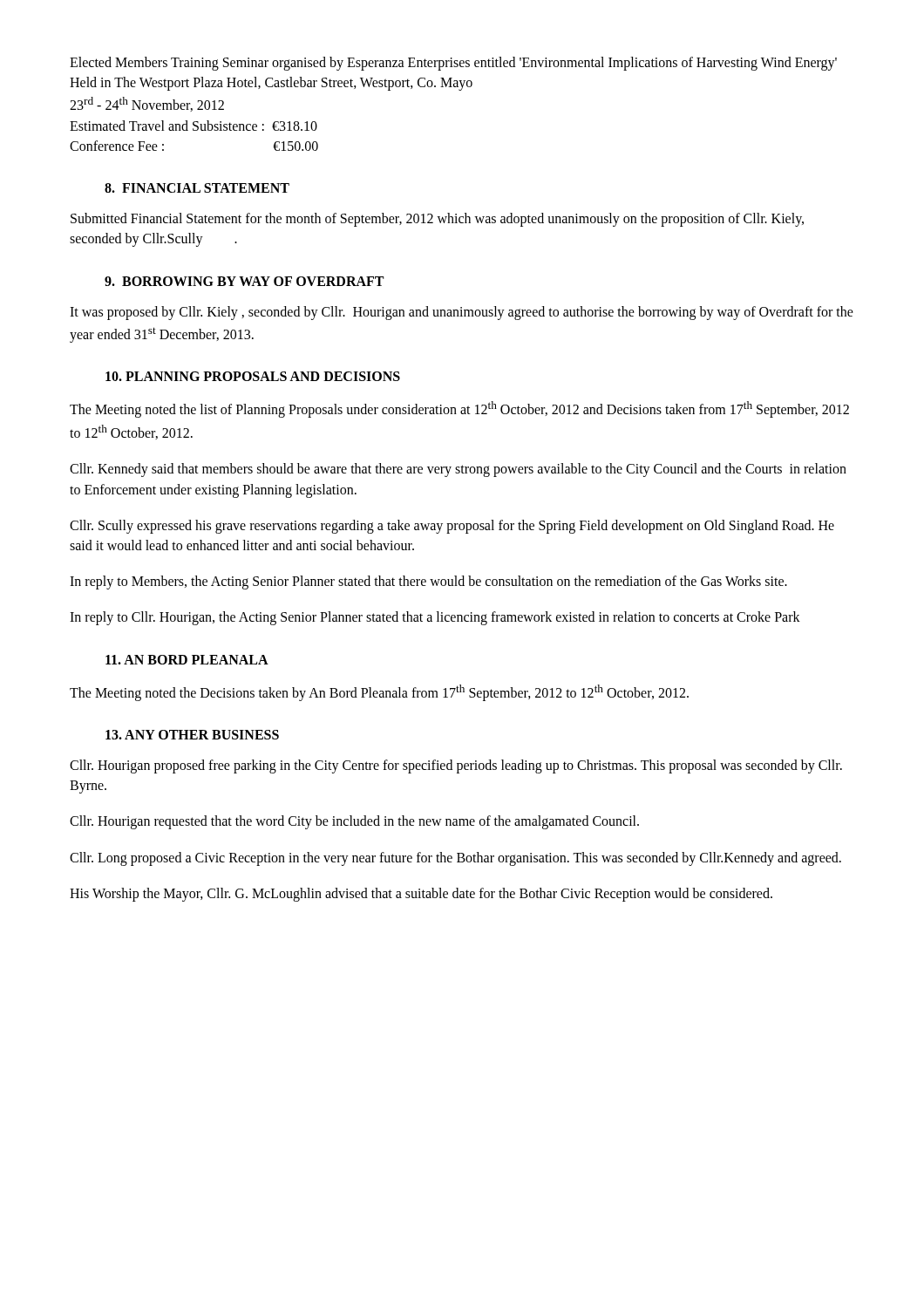Find "9. BORROWING BY WAY OF OVERDRAFT" on this page
Viewport: 924px width, 1308px height.
pos(244,281)
